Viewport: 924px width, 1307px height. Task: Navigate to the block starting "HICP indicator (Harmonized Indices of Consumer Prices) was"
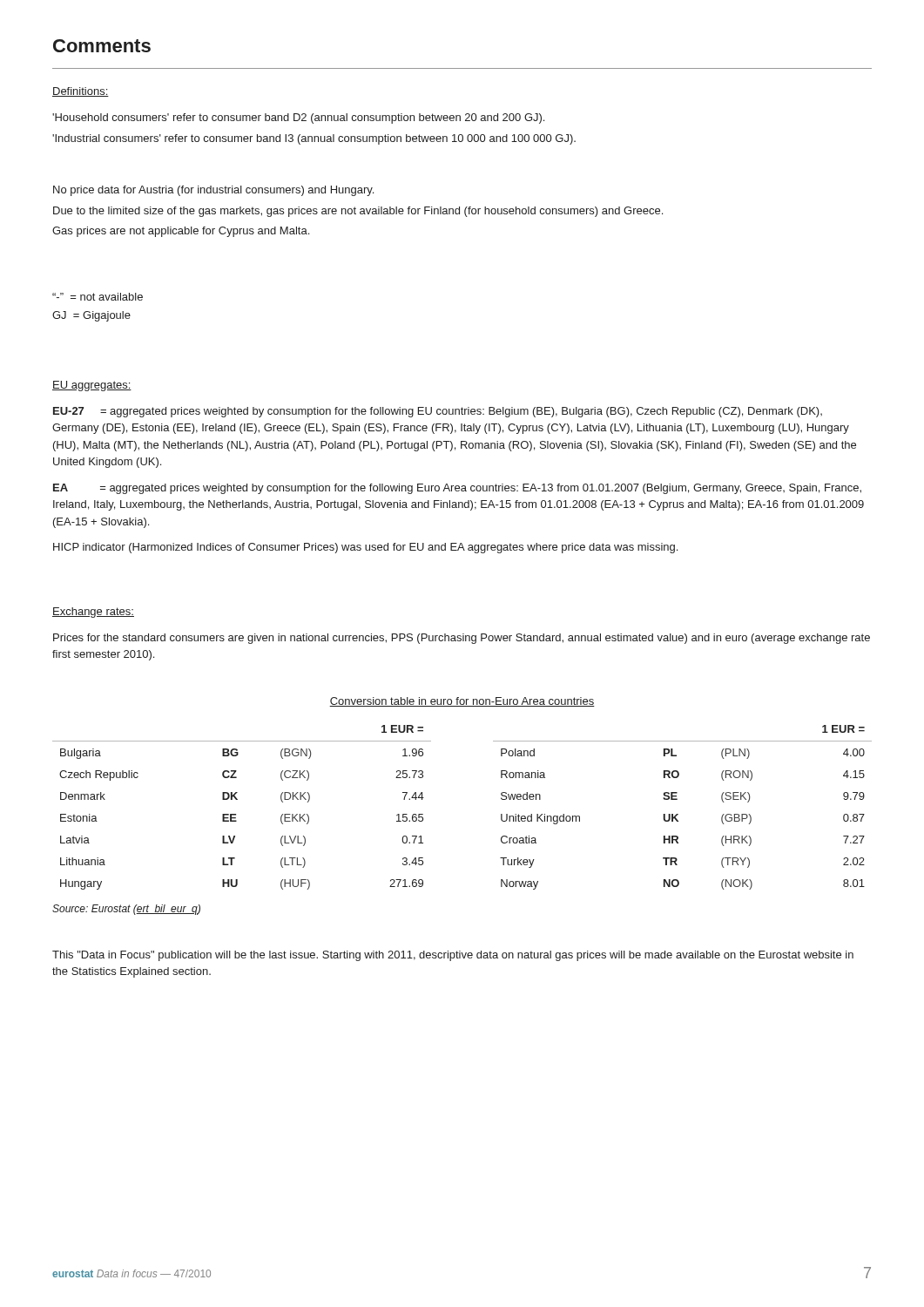(x=366, y=547)
